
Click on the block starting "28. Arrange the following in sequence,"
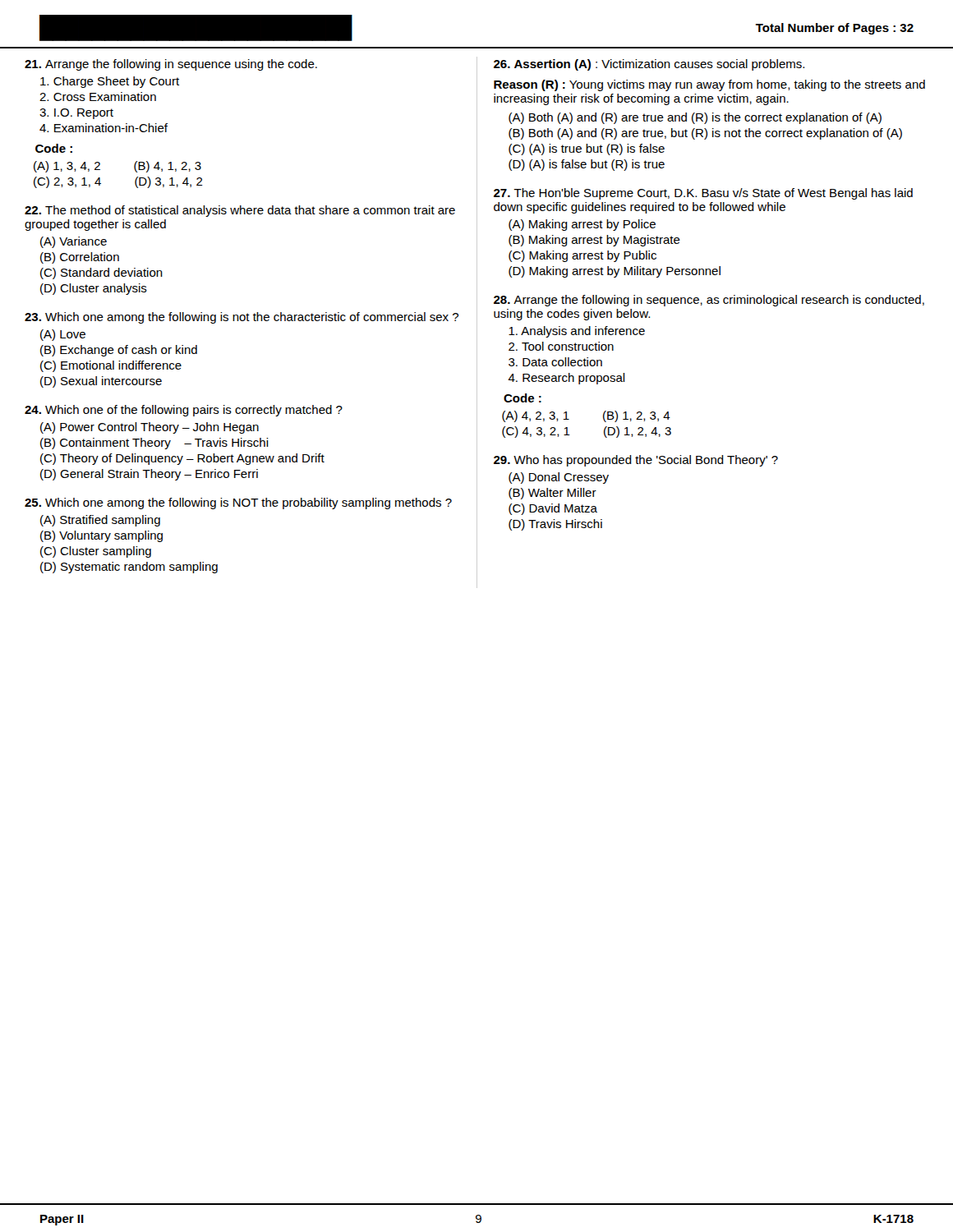[x=709, y=301]
